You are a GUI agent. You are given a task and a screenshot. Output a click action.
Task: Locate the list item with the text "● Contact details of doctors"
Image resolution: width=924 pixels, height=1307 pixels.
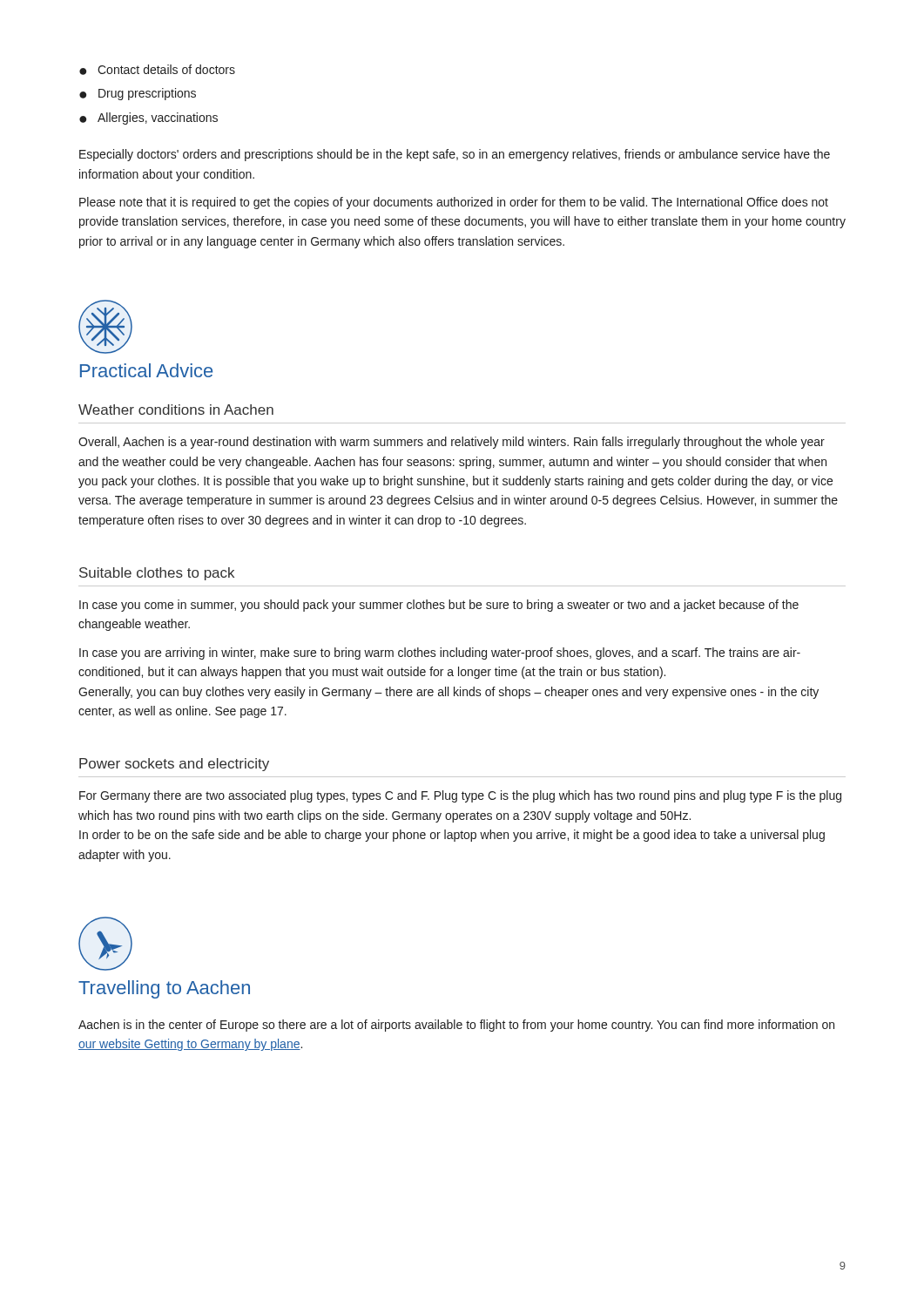pyautogui.click(x=157, y=71)
